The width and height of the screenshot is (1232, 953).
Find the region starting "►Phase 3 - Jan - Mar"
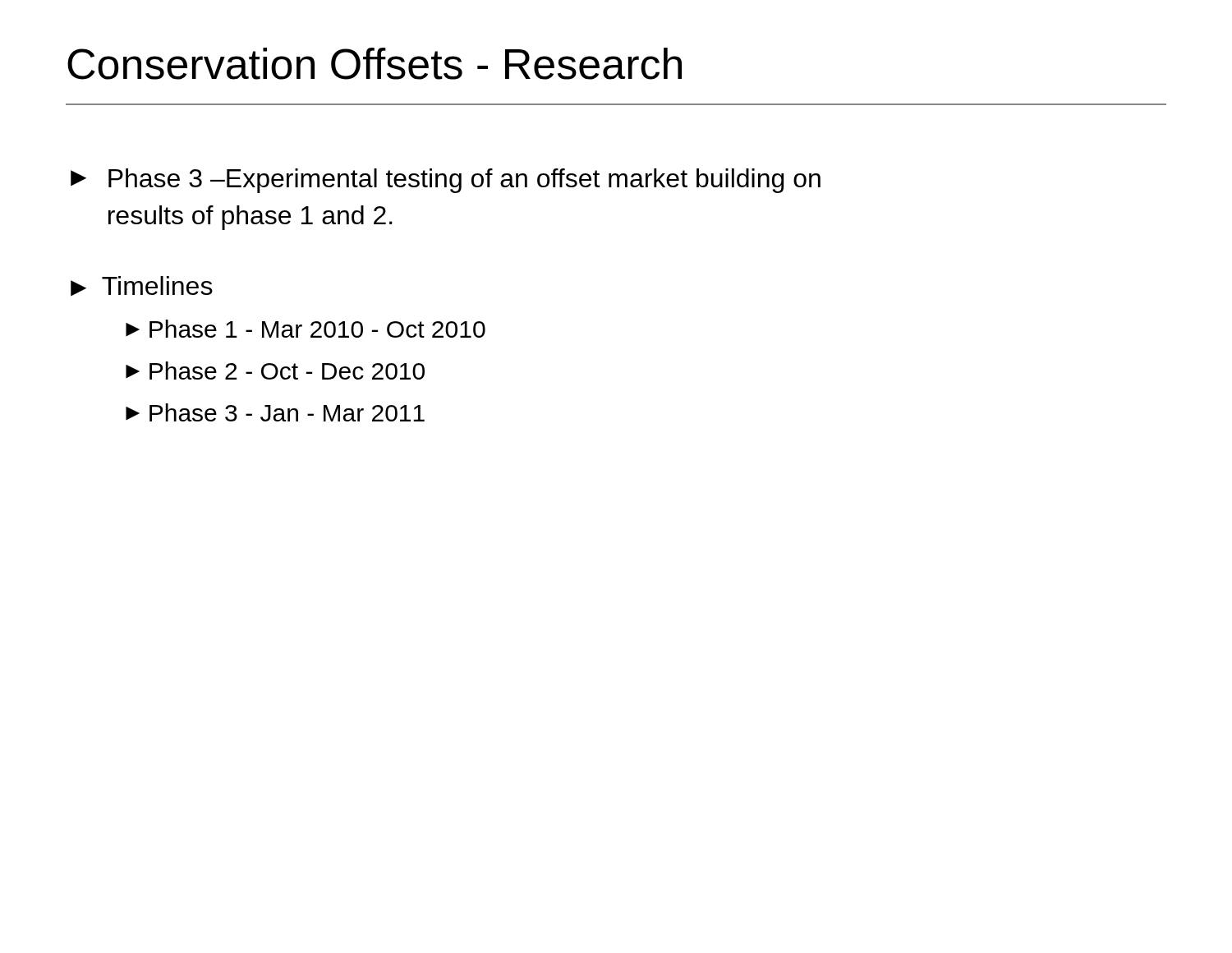(x=274, y=412)
